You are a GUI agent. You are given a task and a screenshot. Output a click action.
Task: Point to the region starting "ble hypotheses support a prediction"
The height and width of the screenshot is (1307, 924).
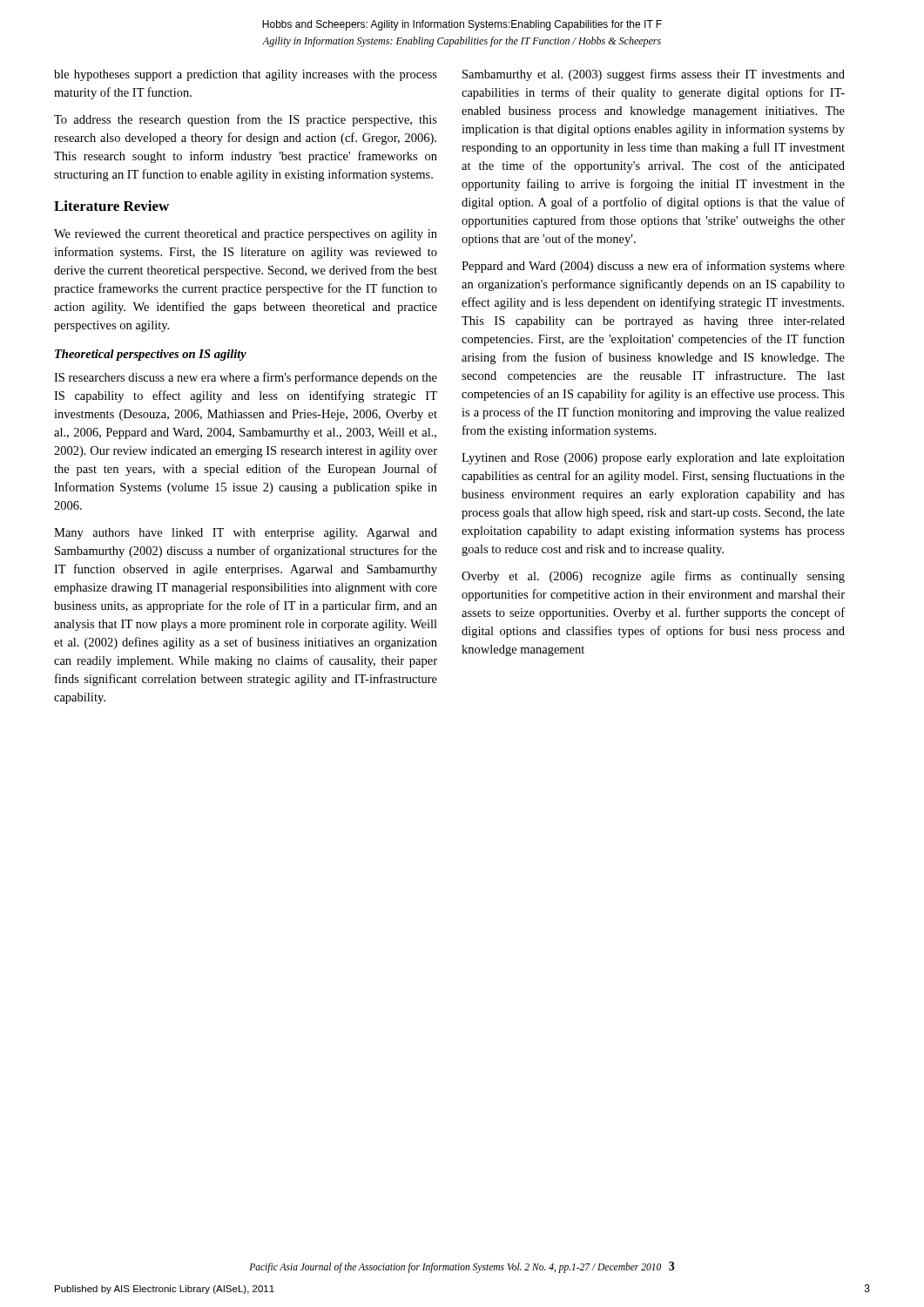[x=246, y=84]
